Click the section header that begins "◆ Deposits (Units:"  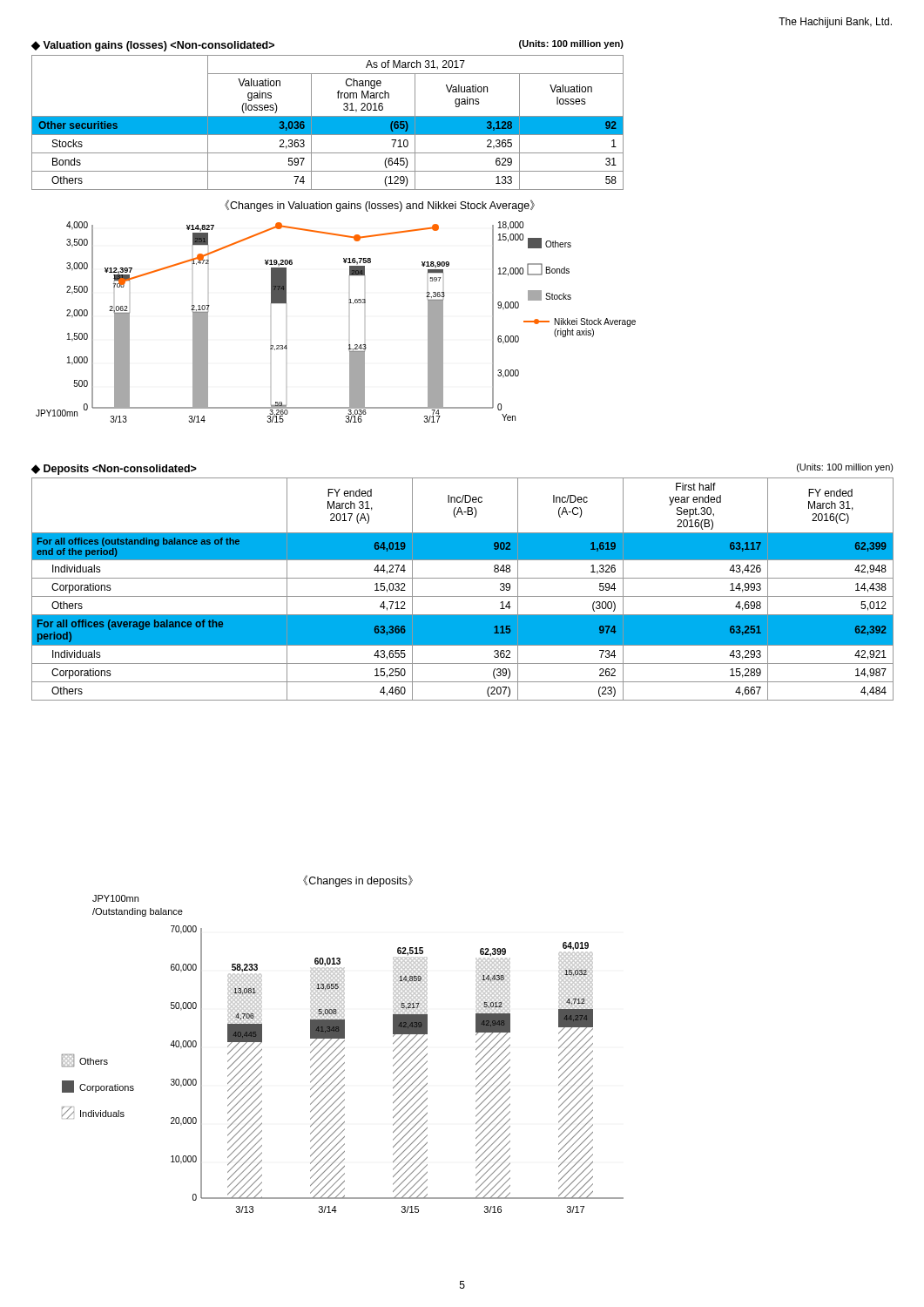462,468
